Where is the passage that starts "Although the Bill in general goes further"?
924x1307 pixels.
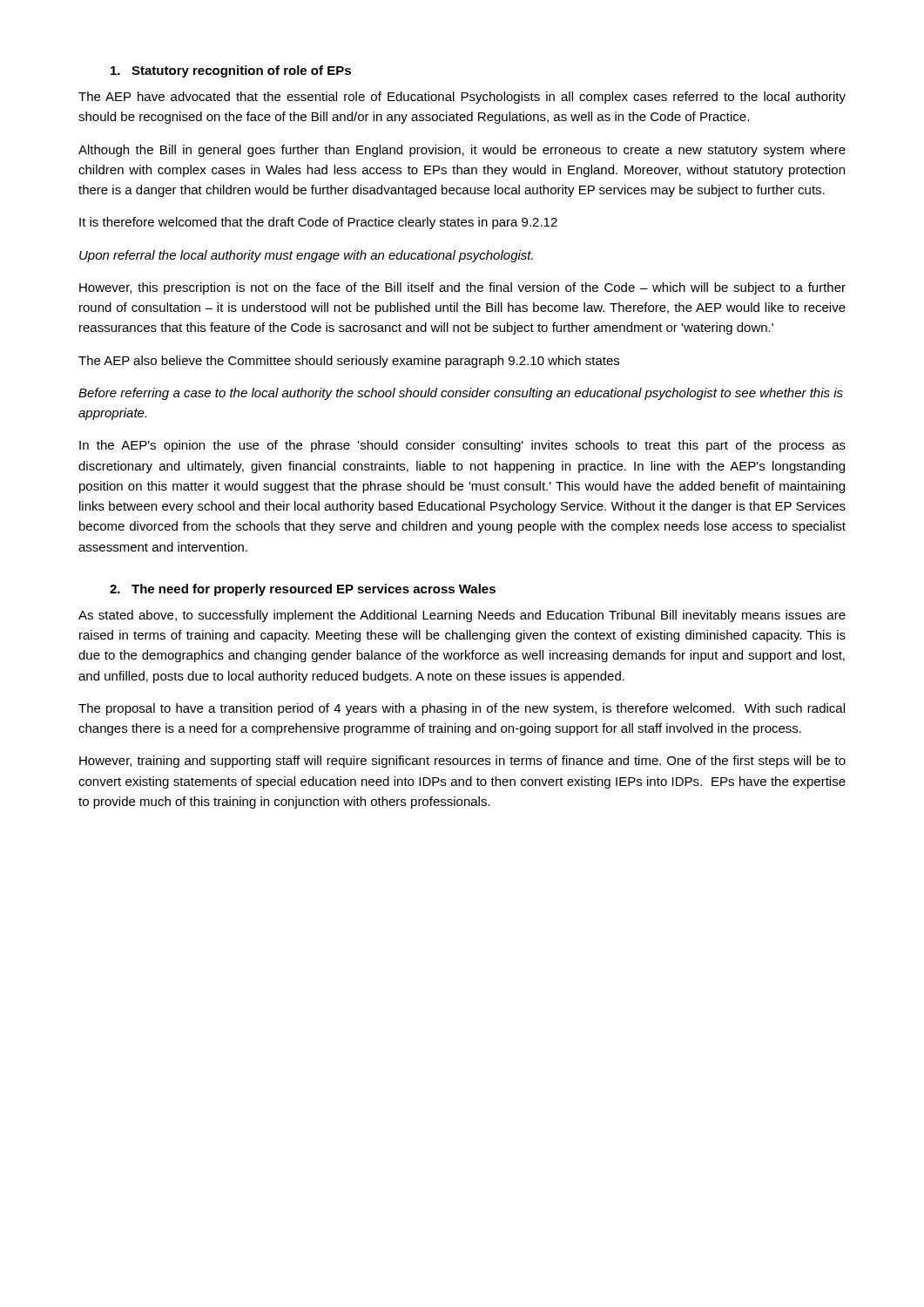[x=462, y=169]
